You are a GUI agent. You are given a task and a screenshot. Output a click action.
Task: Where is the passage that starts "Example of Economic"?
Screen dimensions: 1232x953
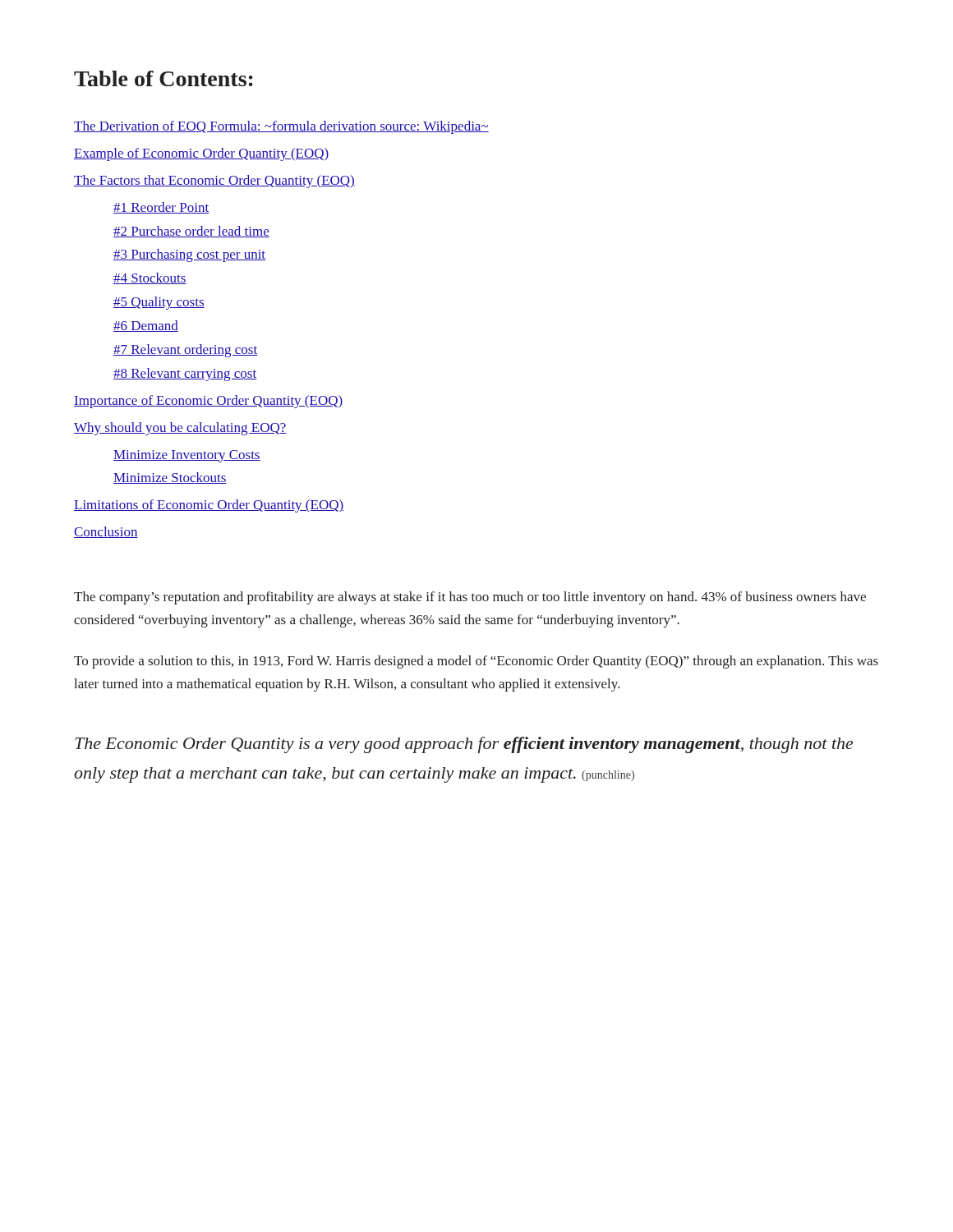(x=201, y=153)
